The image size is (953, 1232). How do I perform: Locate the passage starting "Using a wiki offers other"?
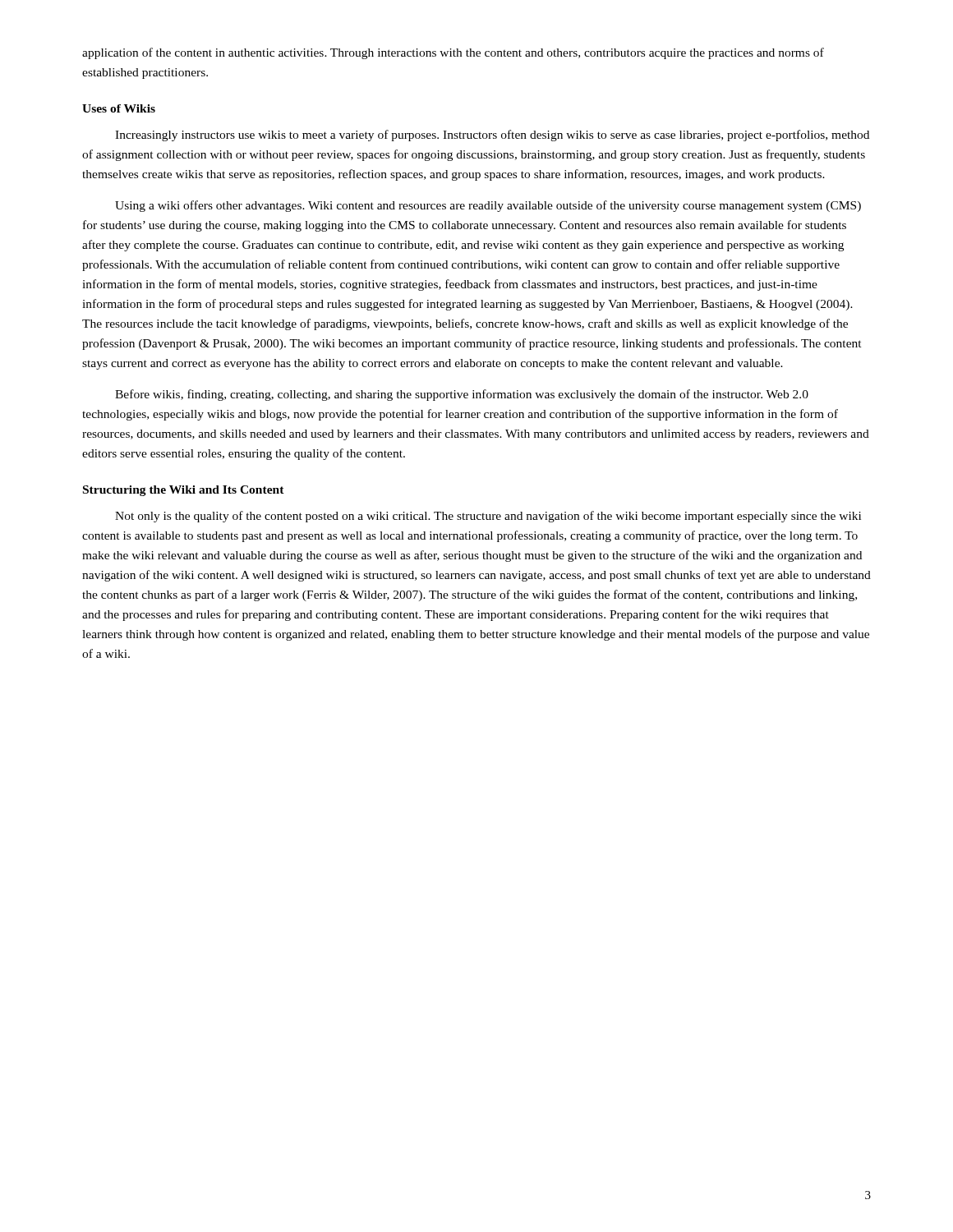coord(476,284)
